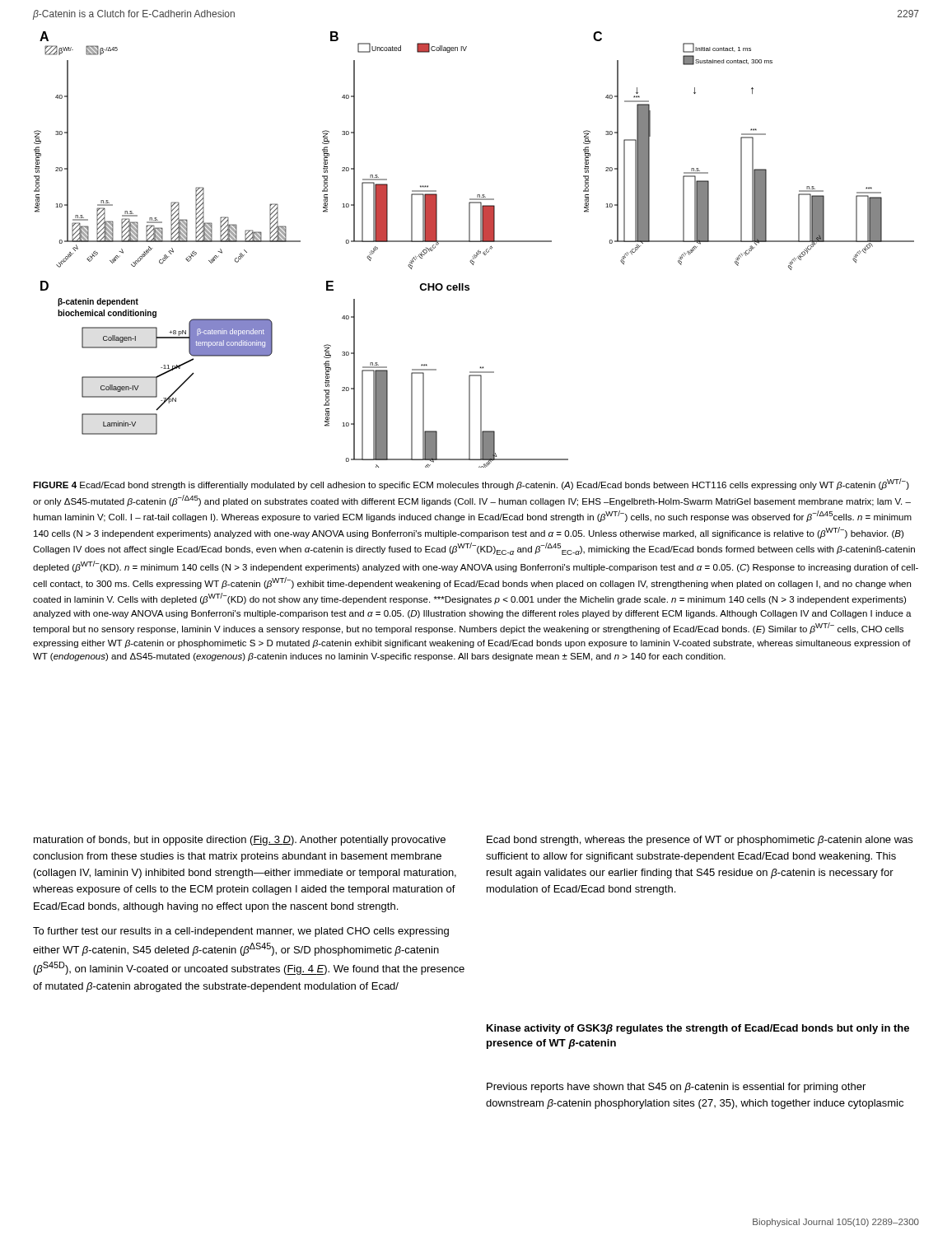
Task: Click on the text block containing "Previous reports have shown"
Action: tap(702, 1095)
